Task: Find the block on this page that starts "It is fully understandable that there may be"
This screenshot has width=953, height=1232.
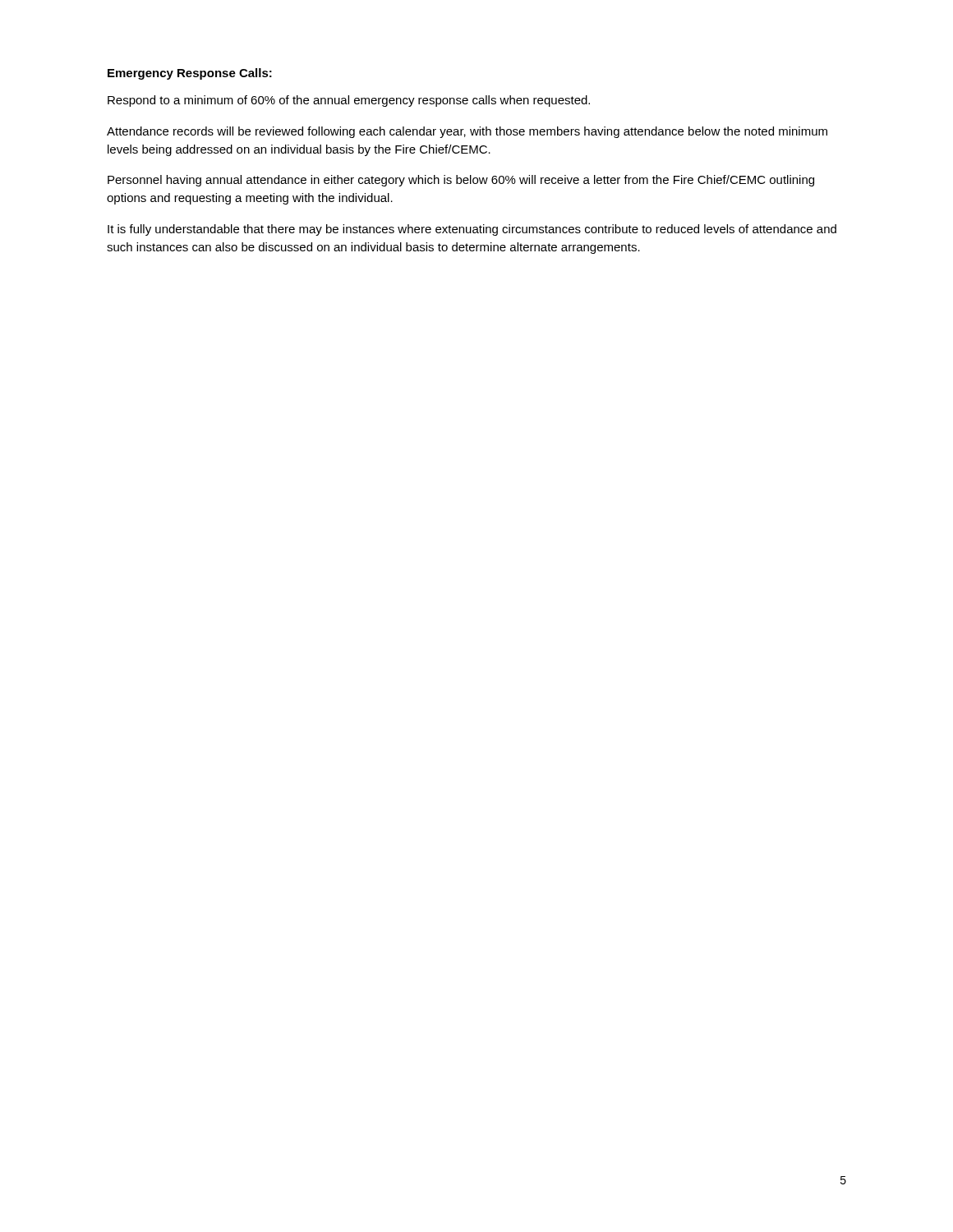Action: coord(472,237)
